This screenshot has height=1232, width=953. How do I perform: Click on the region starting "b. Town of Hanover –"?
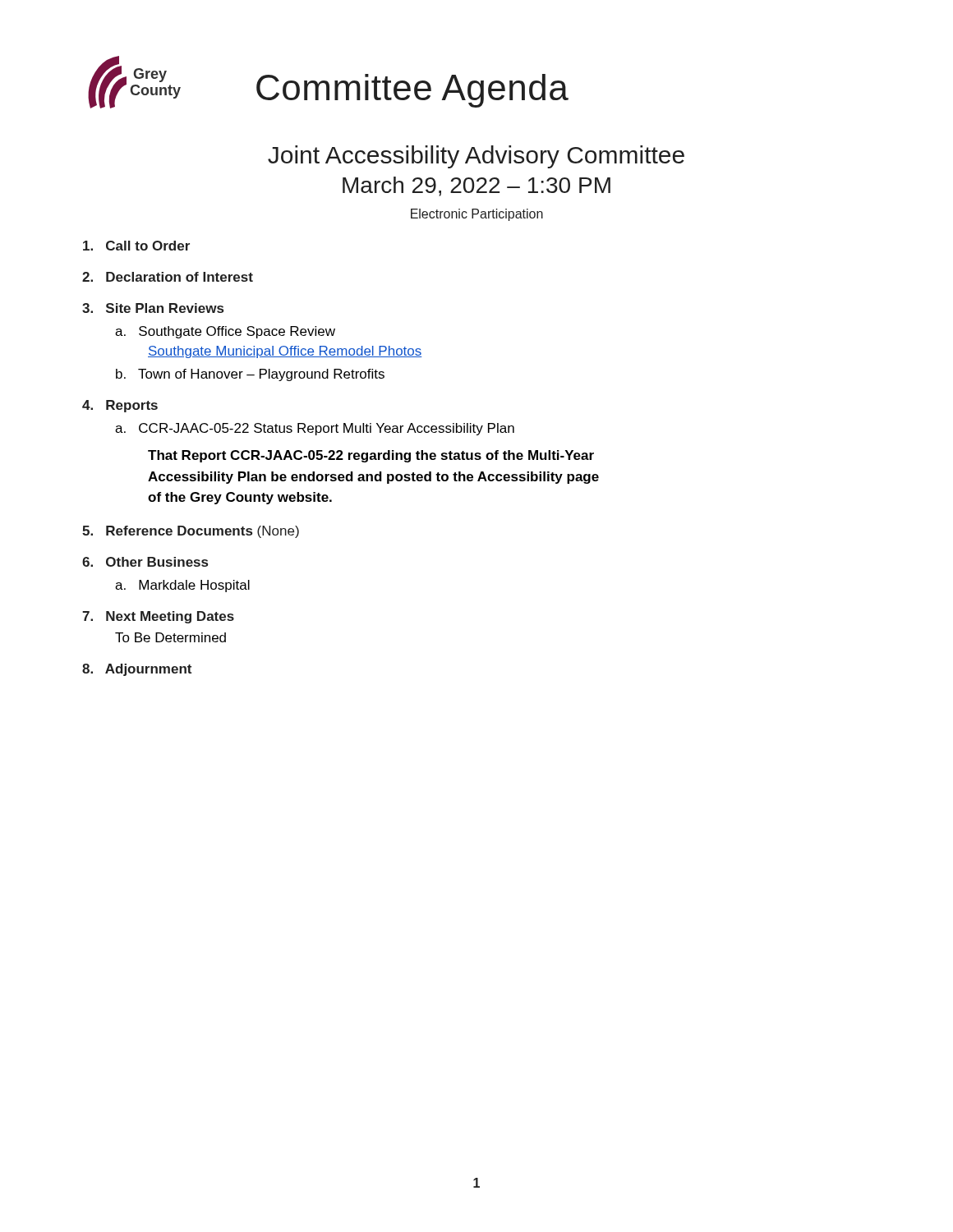(x=250, y=374)
